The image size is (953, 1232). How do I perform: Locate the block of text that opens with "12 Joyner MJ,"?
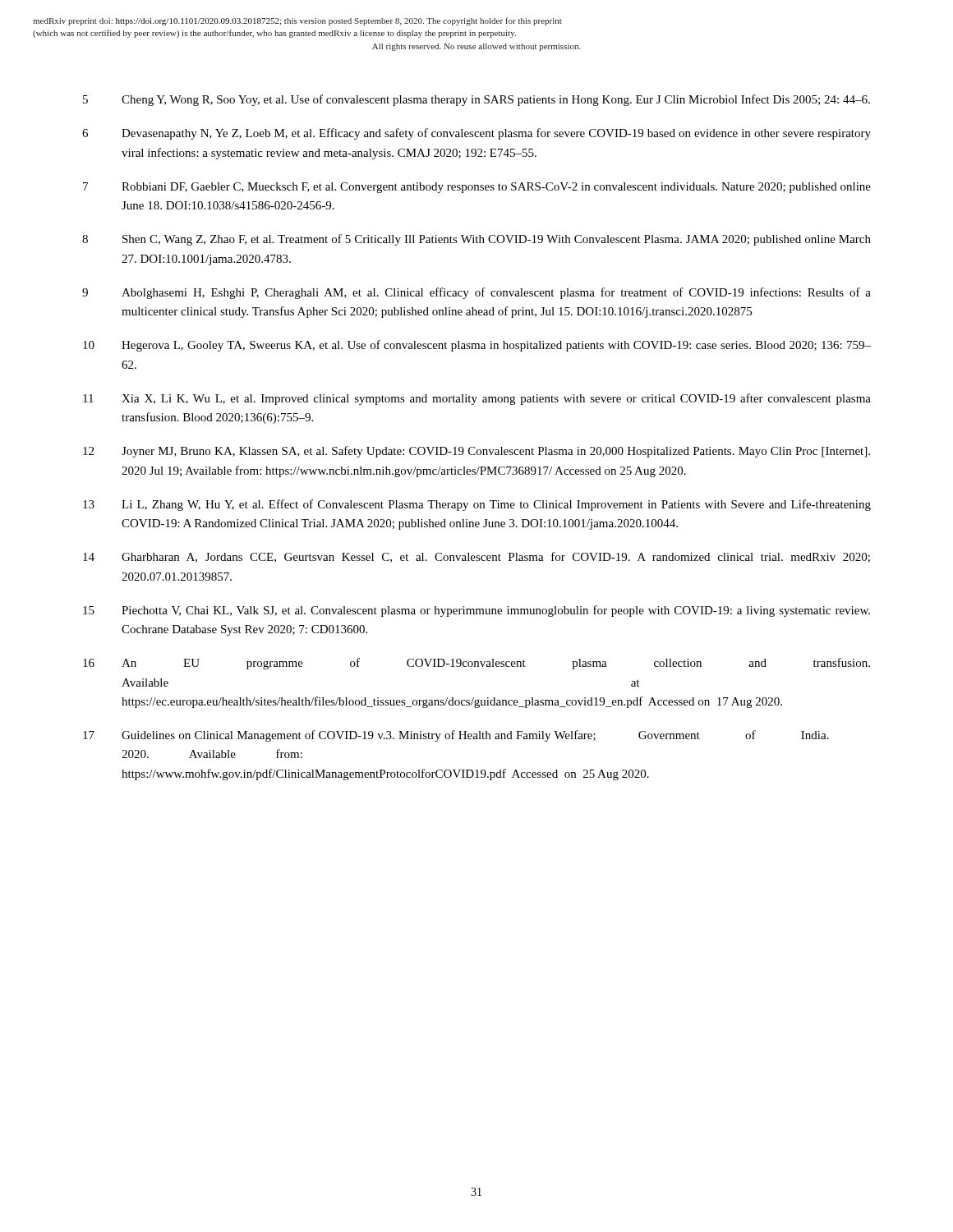pyautogui.click(x=476, y=461)
